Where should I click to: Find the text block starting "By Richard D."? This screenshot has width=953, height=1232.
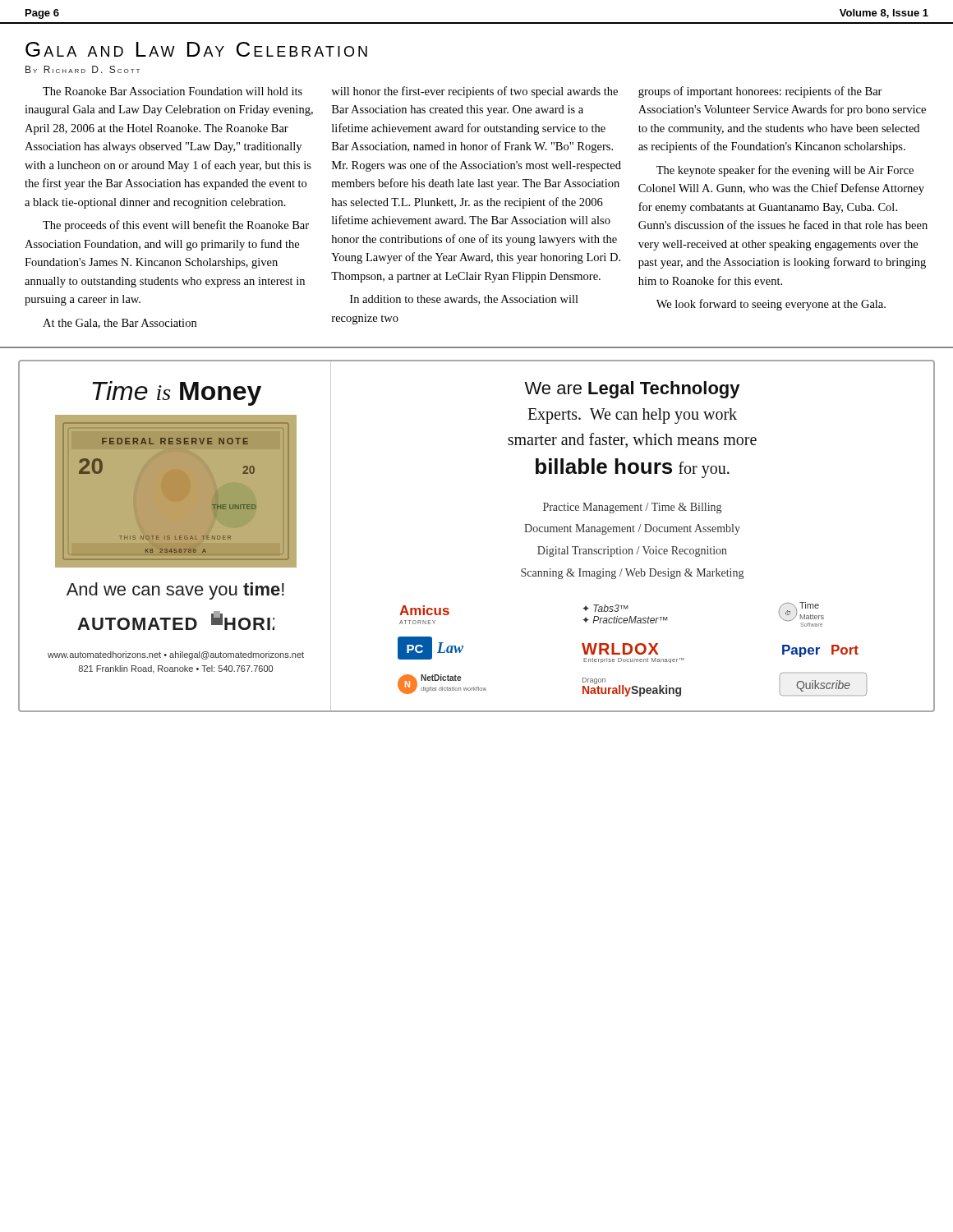tap(83, 69)
